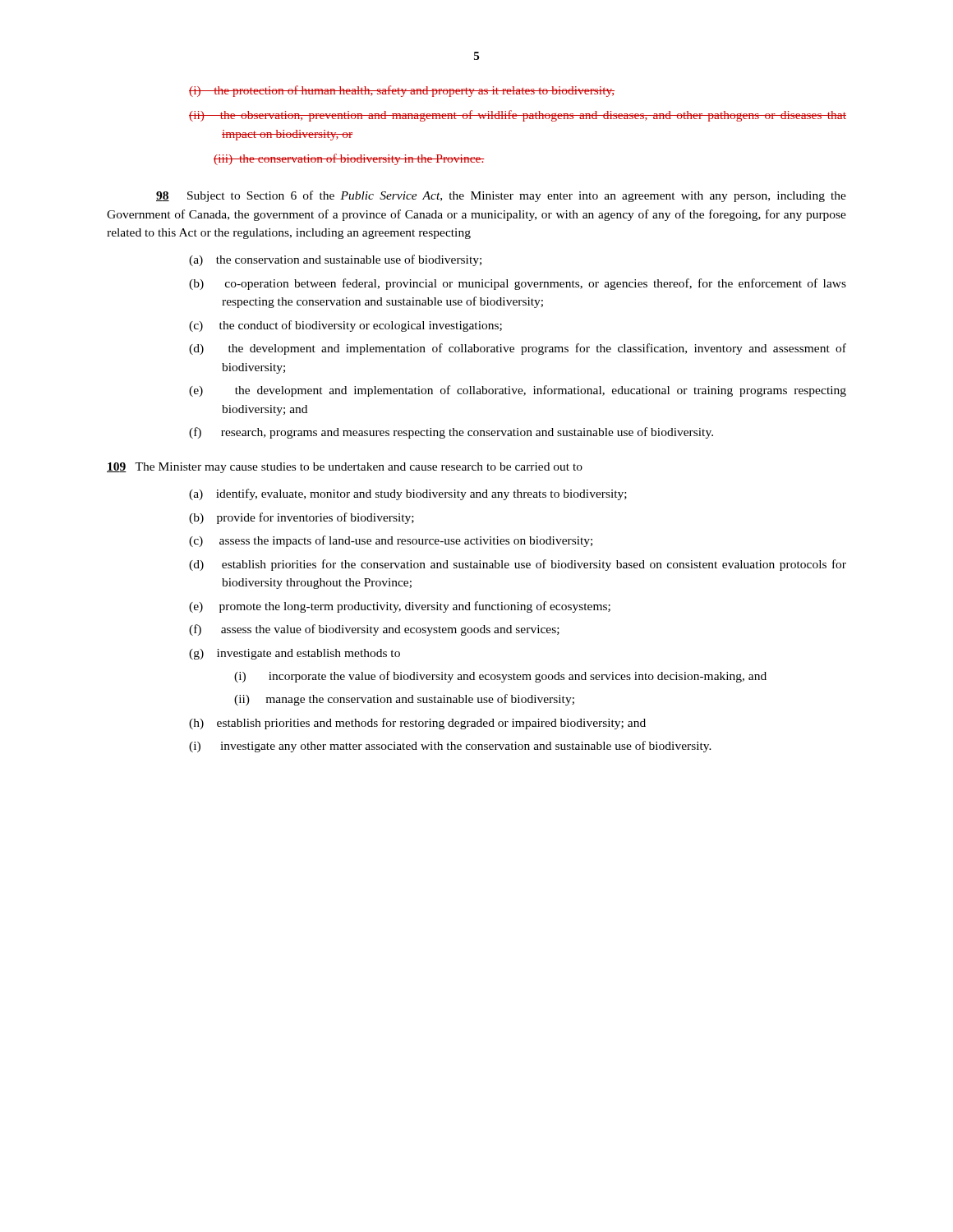The image size is (953, 1232).
Task: Point to the block beginning "(d) establish priorities for the"
Action: (518, 573)
